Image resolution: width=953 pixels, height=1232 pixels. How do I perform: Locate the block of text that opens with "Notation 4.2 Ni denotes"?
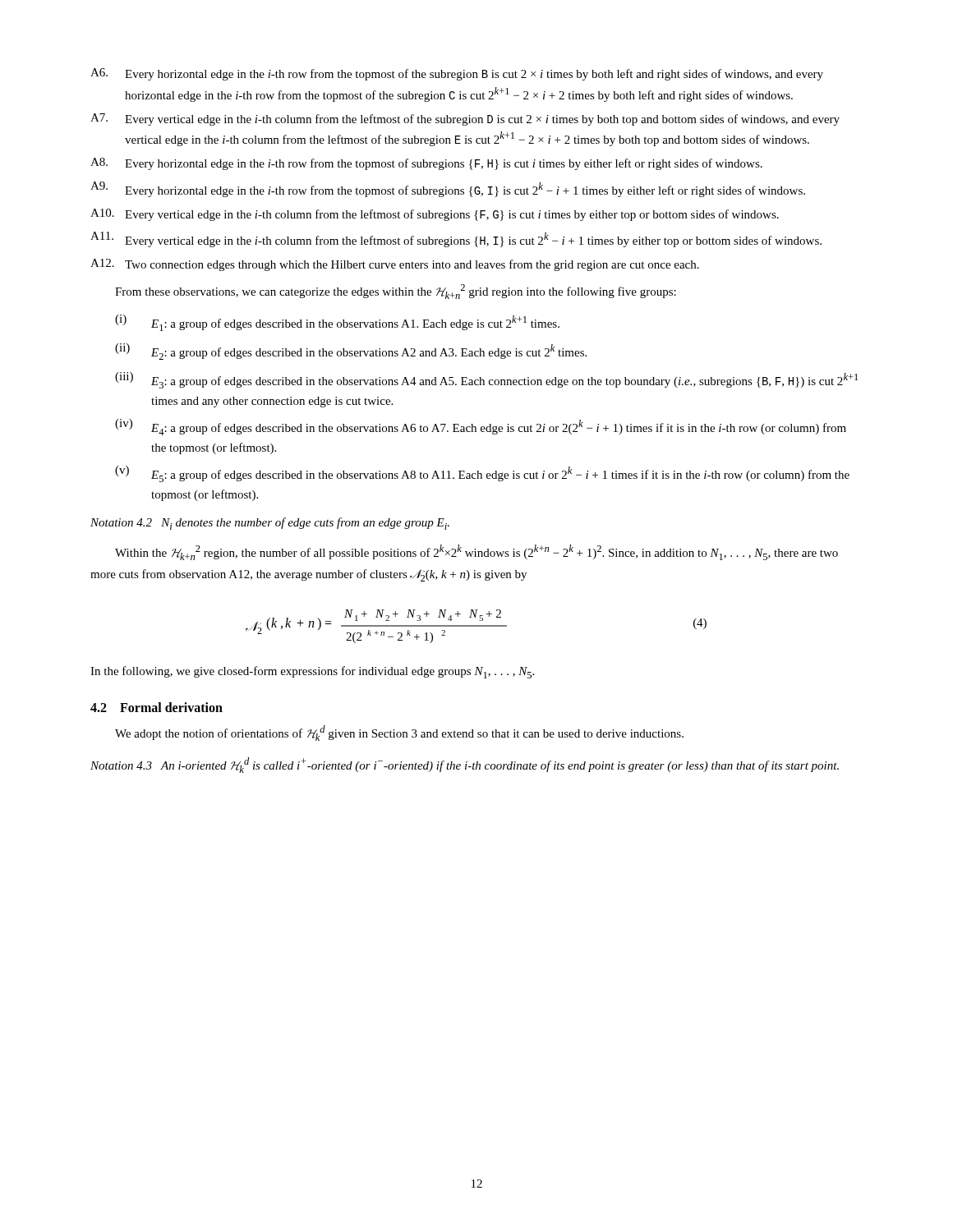click(270, 524)
